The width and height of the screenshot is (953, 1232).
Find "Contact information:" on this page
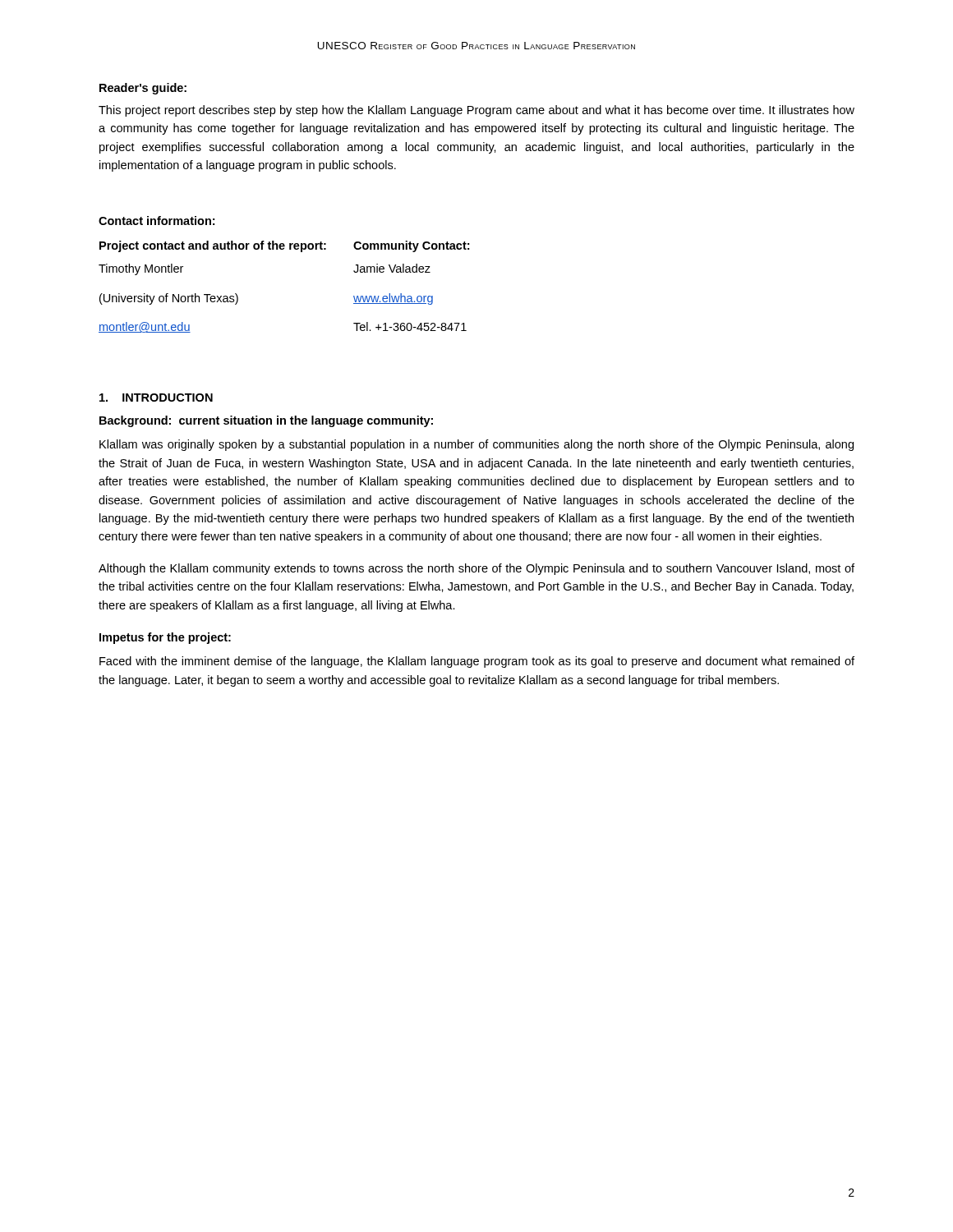(x=157, y=221)
